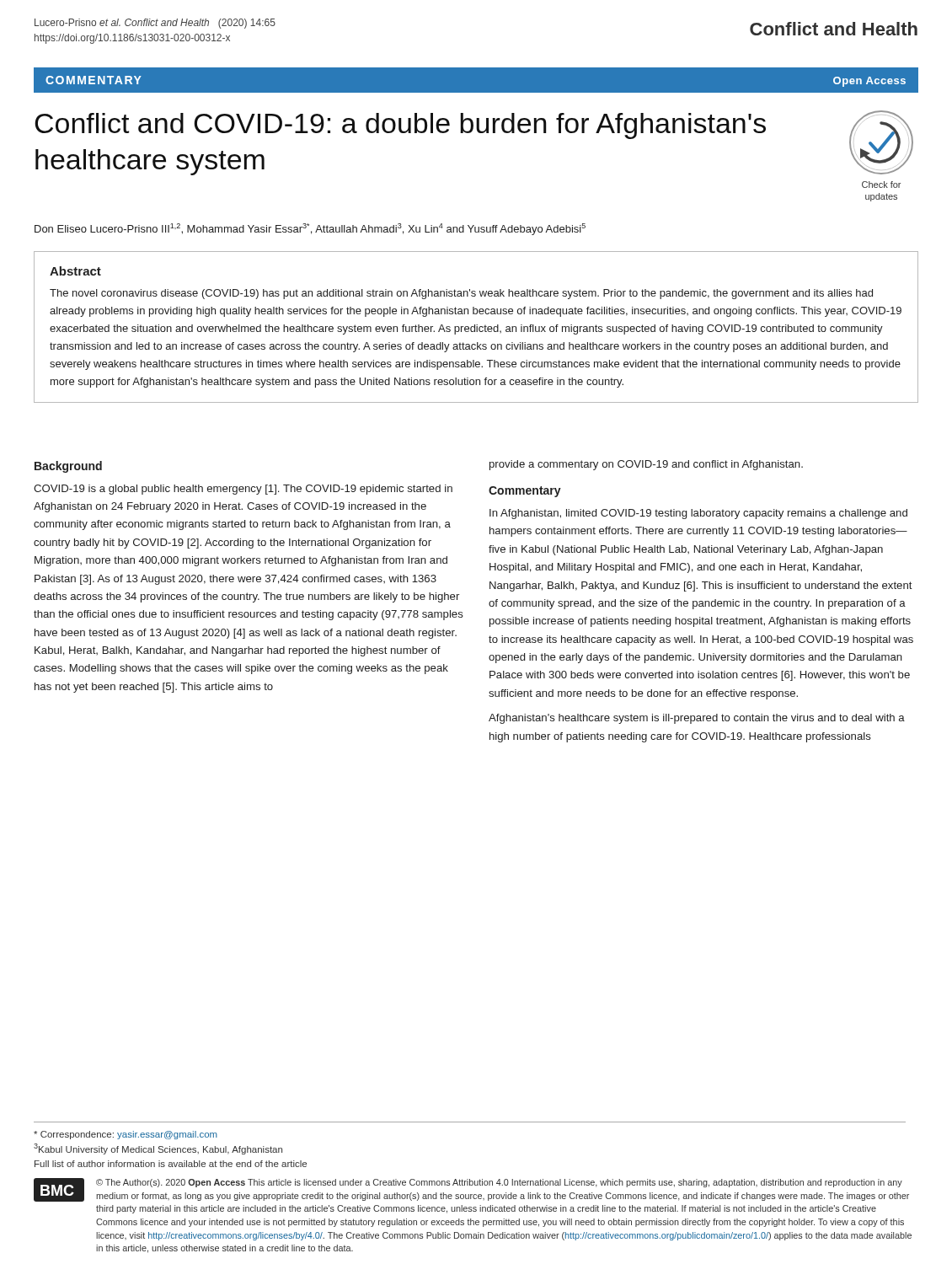Click on the text block containing "Abstract The novel coronavirus disease (COVID-19)"
The width and height of the screenshot is (952, 1264).
point(476,327)
